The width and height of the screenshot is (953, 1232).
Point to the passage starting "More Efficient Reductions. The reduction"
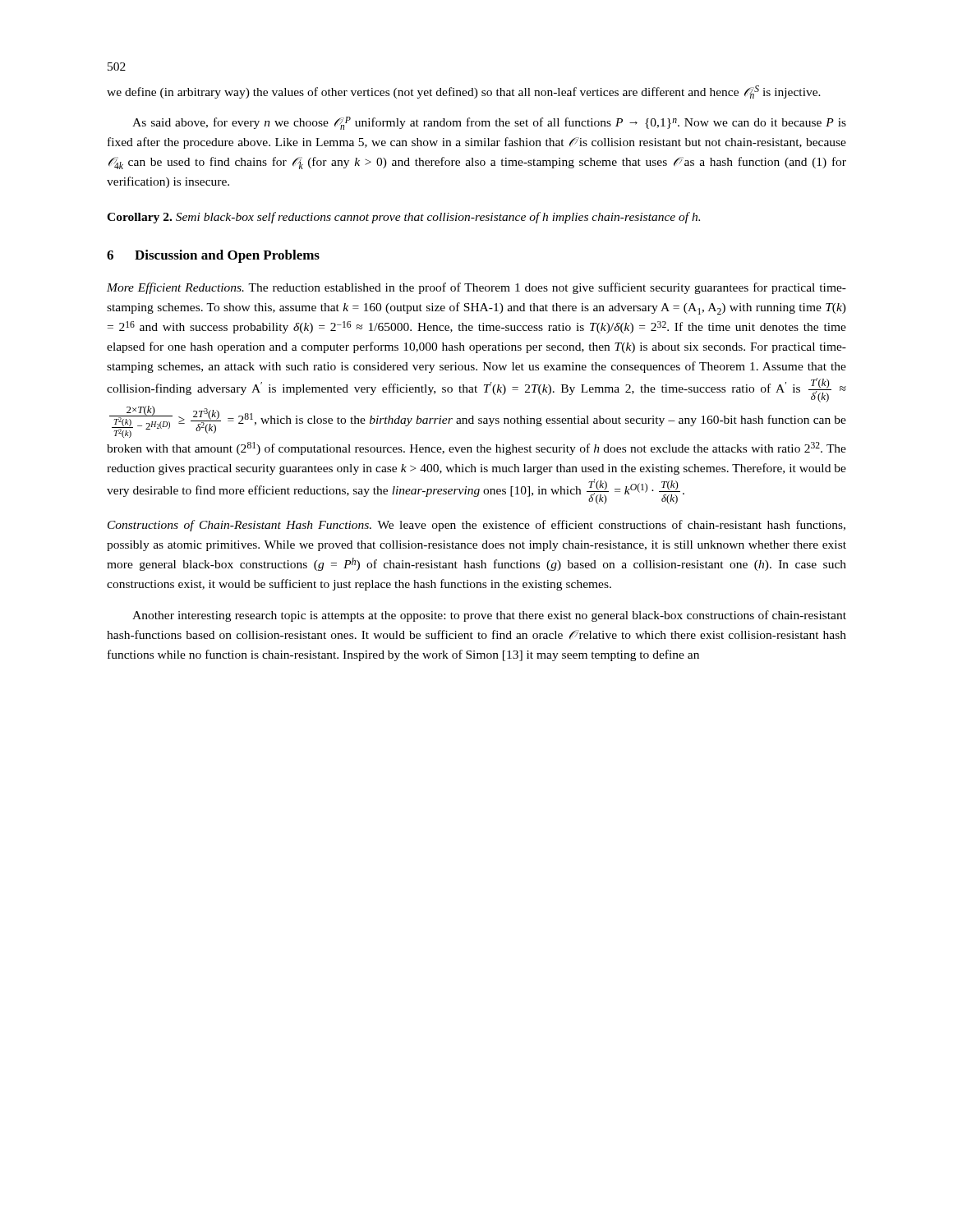pyautogui.click(x=476, y=391)
